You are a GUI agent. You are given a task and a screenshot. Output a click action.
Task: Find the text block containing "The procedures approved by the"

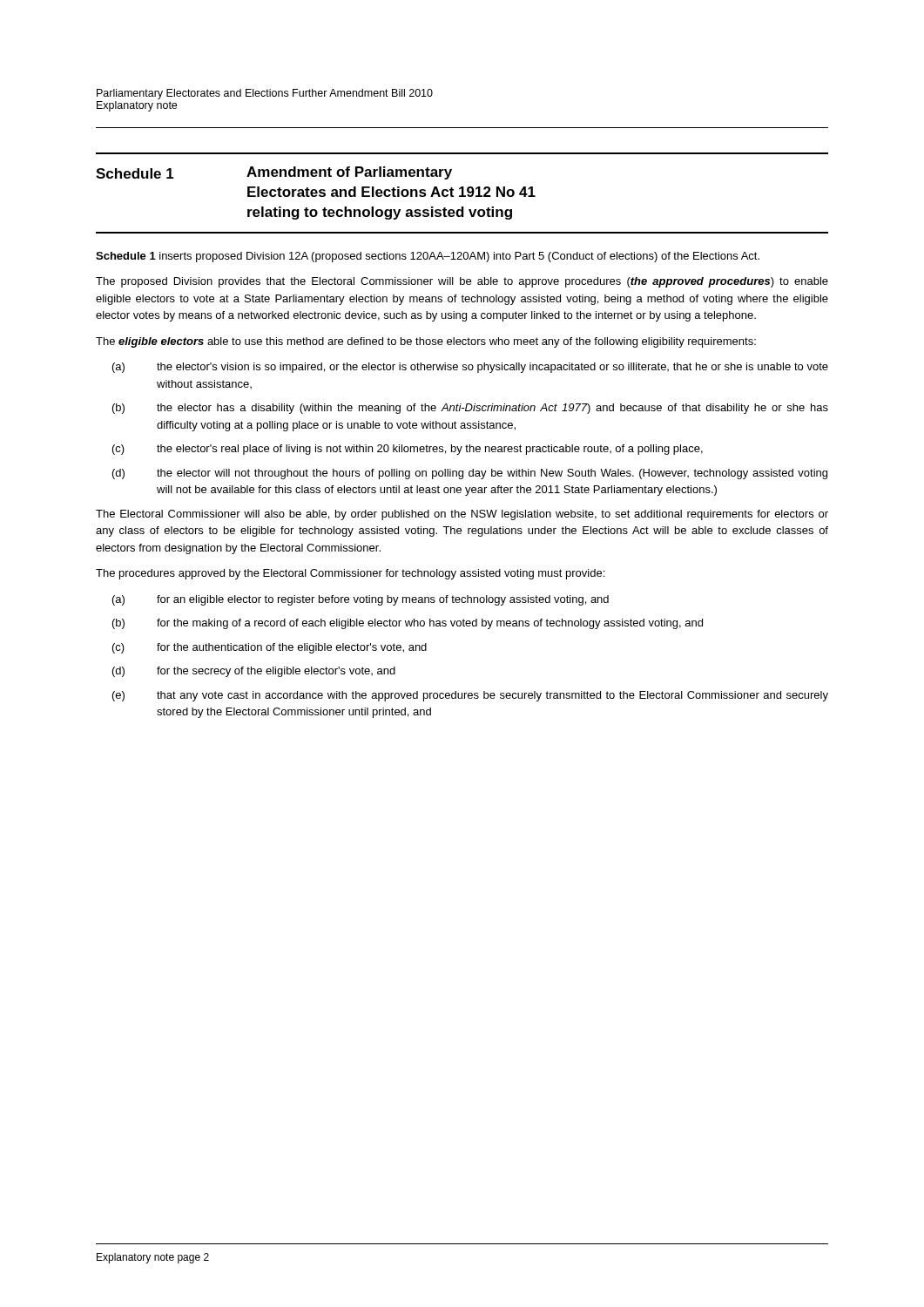coord(351,573)
